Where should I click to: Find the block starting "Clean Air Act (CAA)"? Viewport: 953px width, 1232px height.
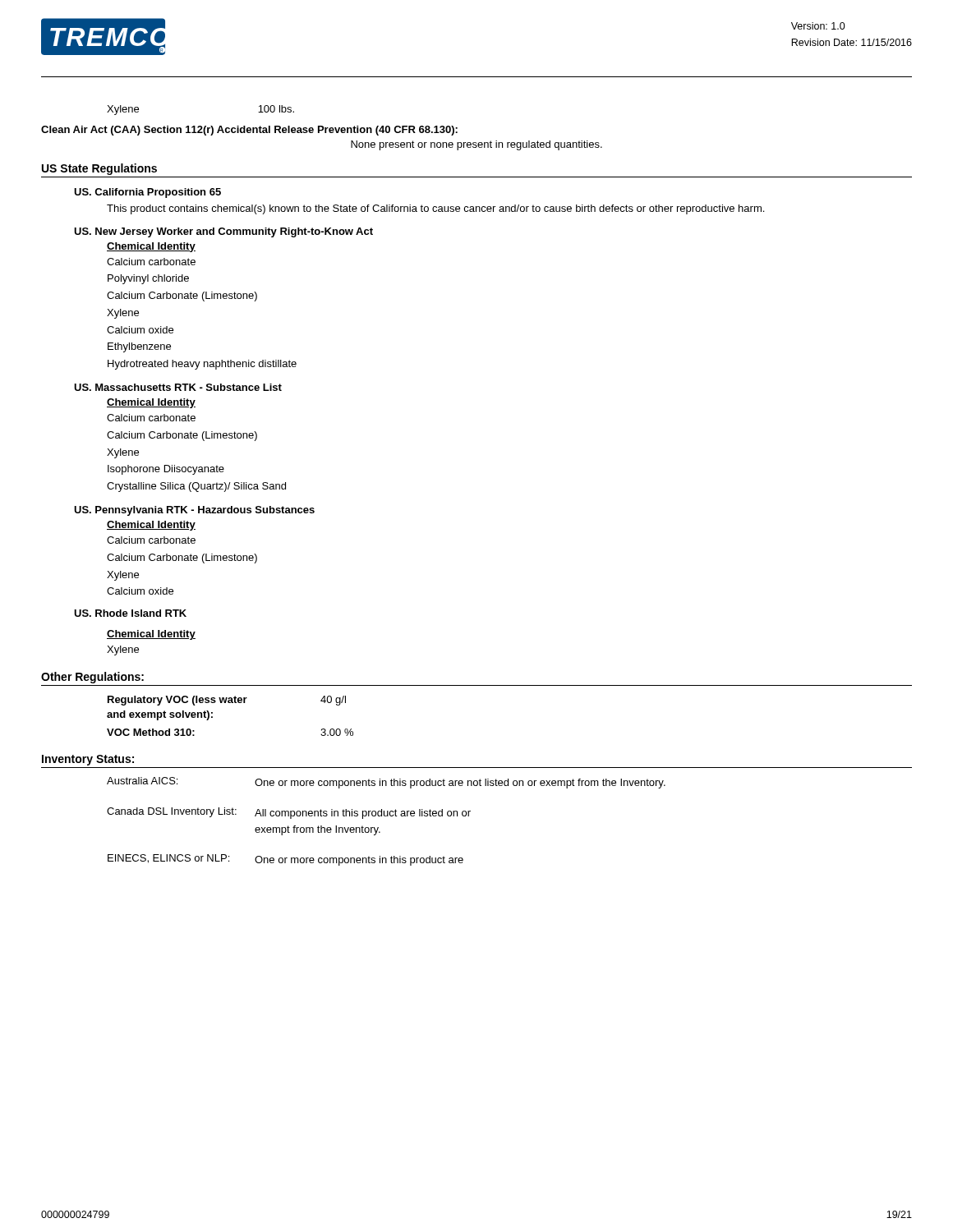click(x=476, y=137)
